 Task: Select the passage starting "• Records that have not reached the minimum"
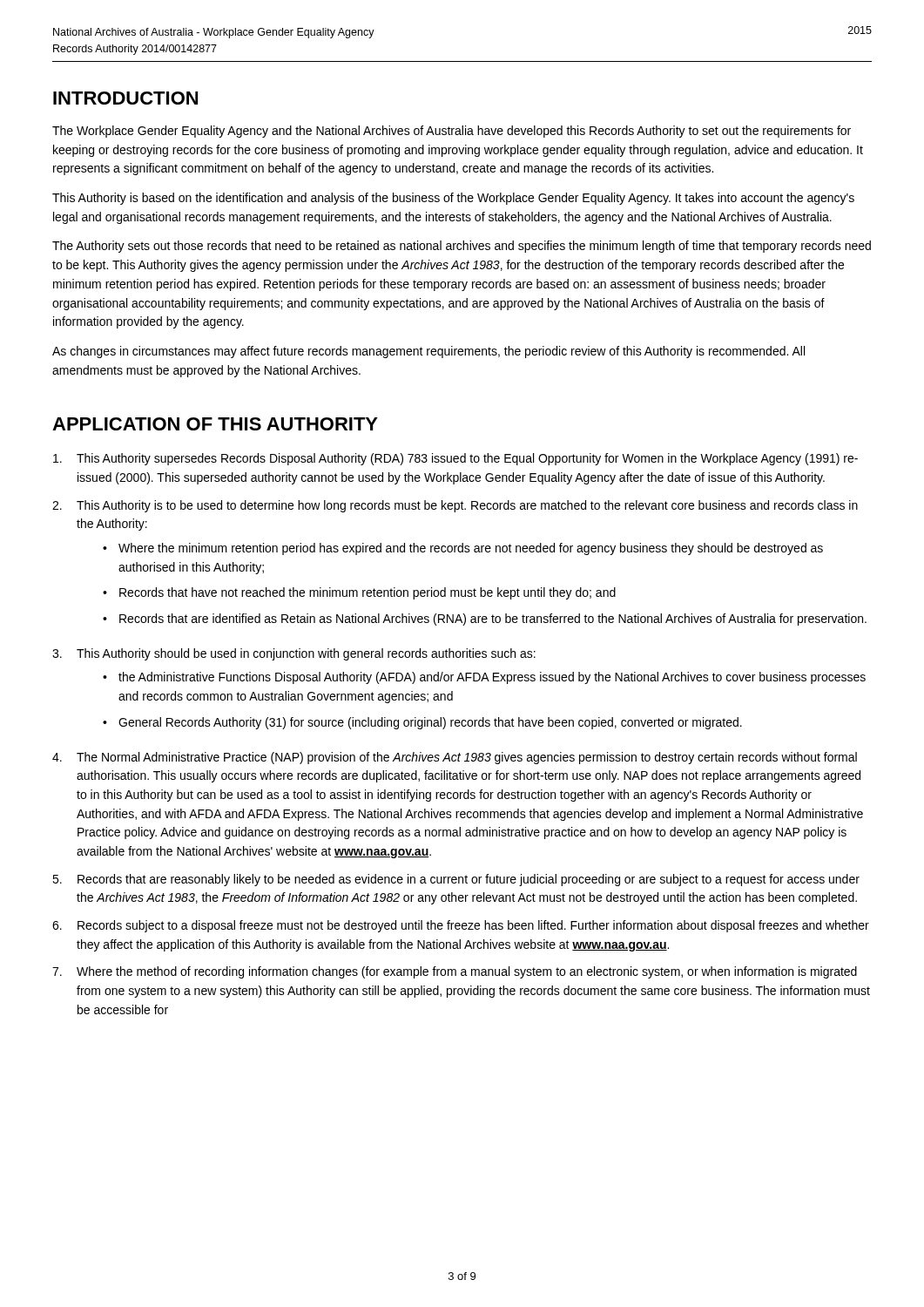tap(487, 594)
